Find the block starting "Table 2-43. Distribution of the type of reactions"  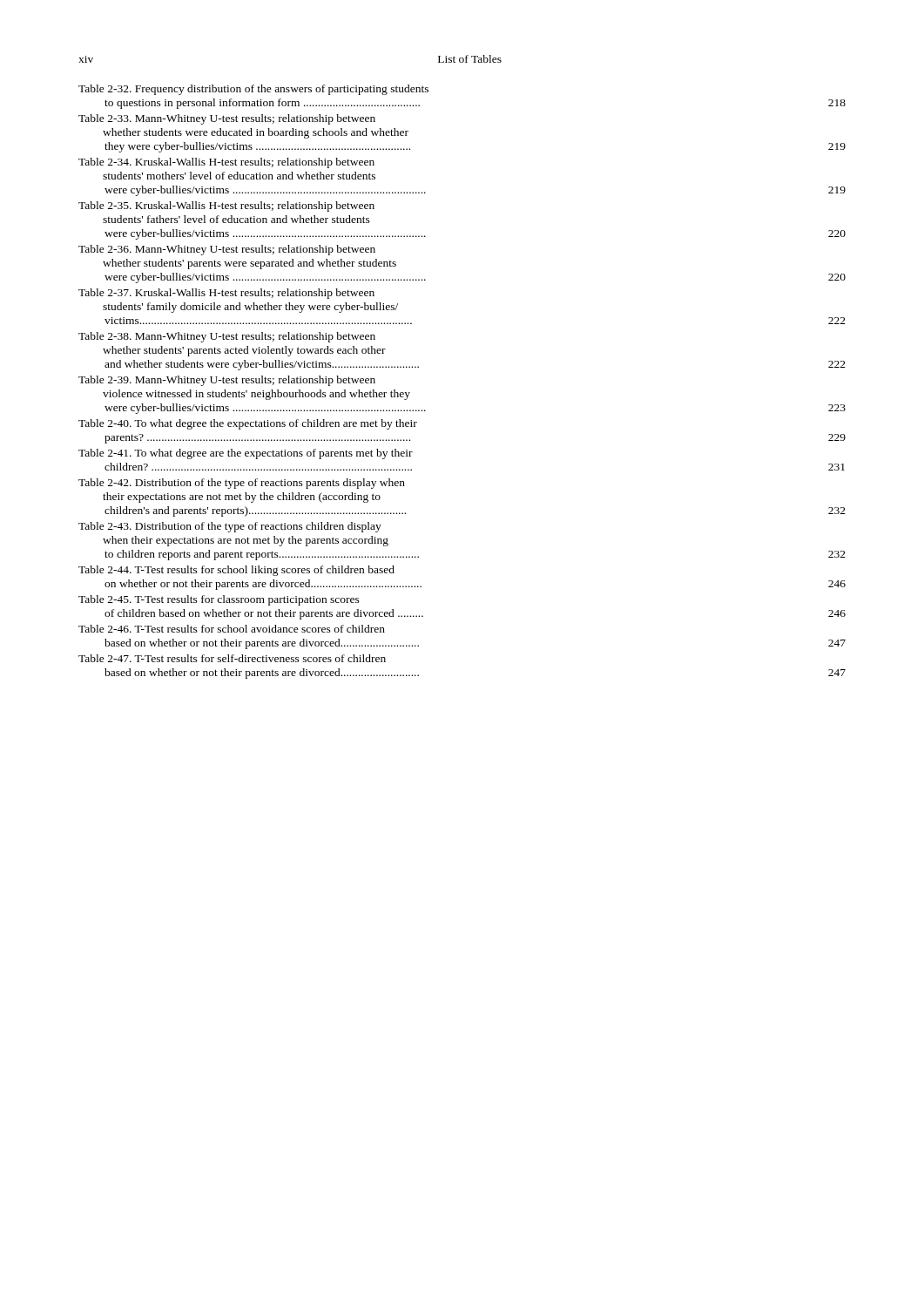point(230,527)
